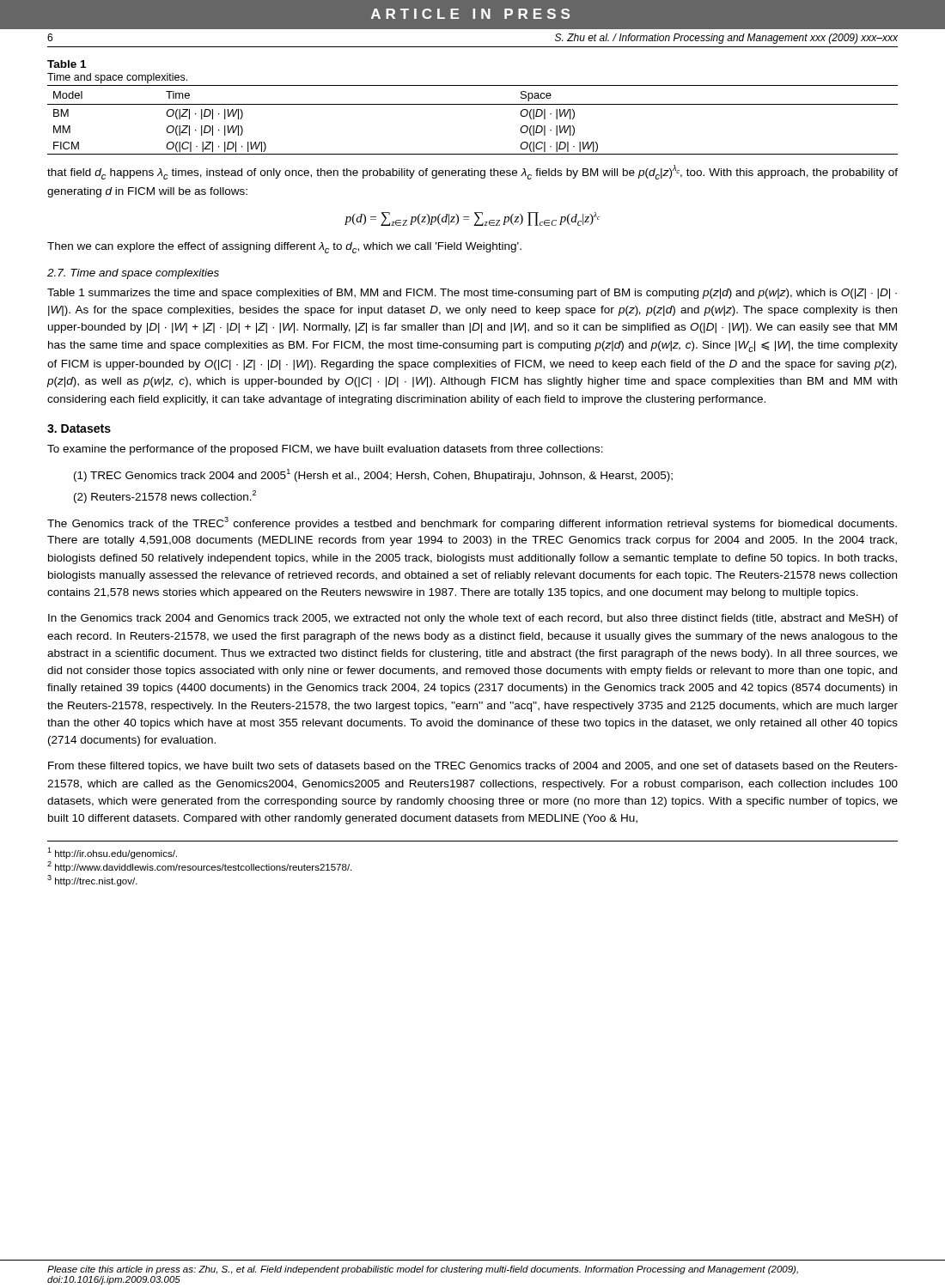The image size is (945, 1288).
Task: Click on the block starting "that field dc happens λc times, instead"
Action: click(x=472, y=181)
